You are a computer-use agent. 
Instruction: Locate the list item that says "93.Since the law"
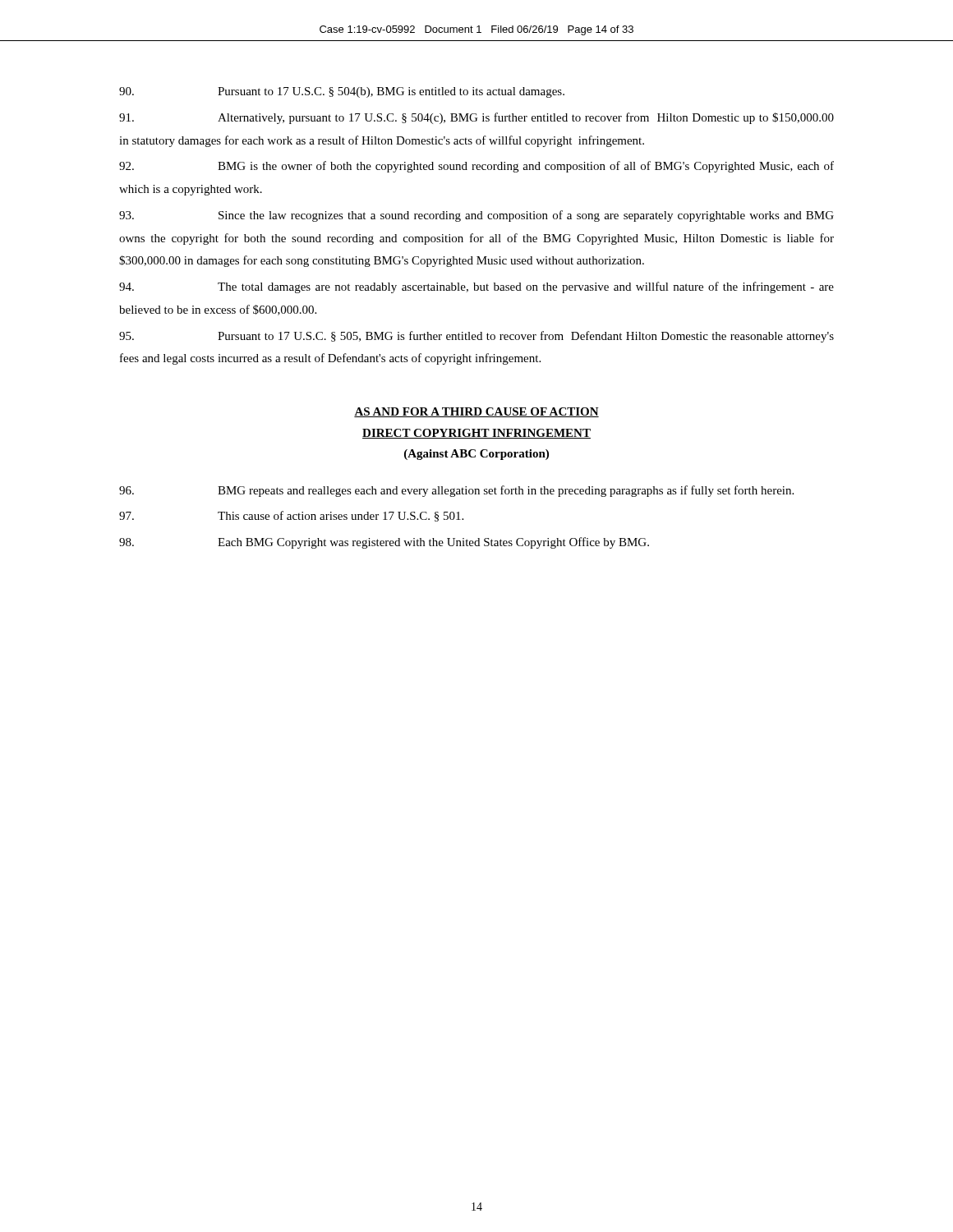pyautogui.click(x=476, y=236)
